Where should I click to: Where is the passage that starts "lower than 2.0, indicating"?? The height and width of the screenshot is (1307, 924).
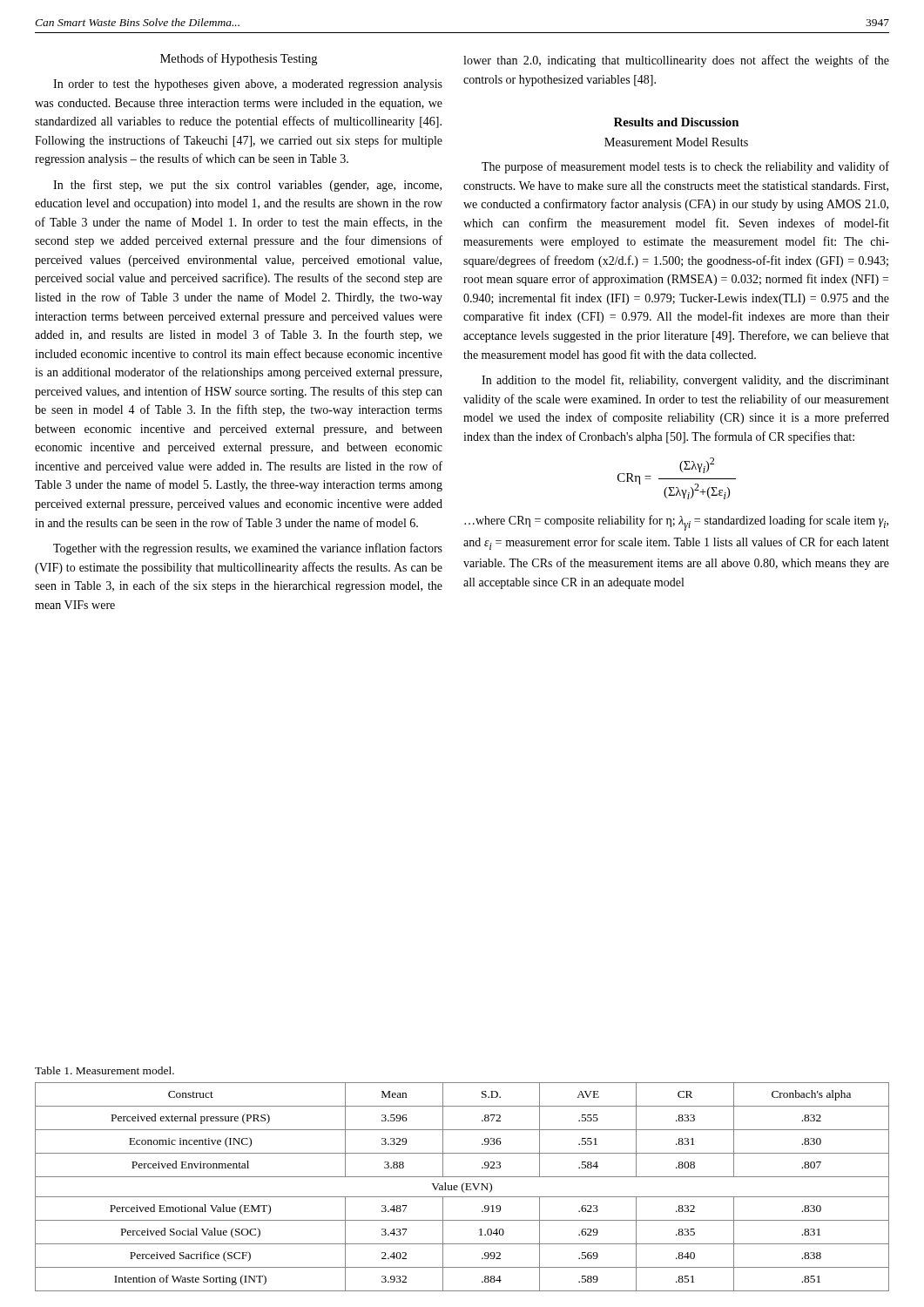[x=676, y=70]
